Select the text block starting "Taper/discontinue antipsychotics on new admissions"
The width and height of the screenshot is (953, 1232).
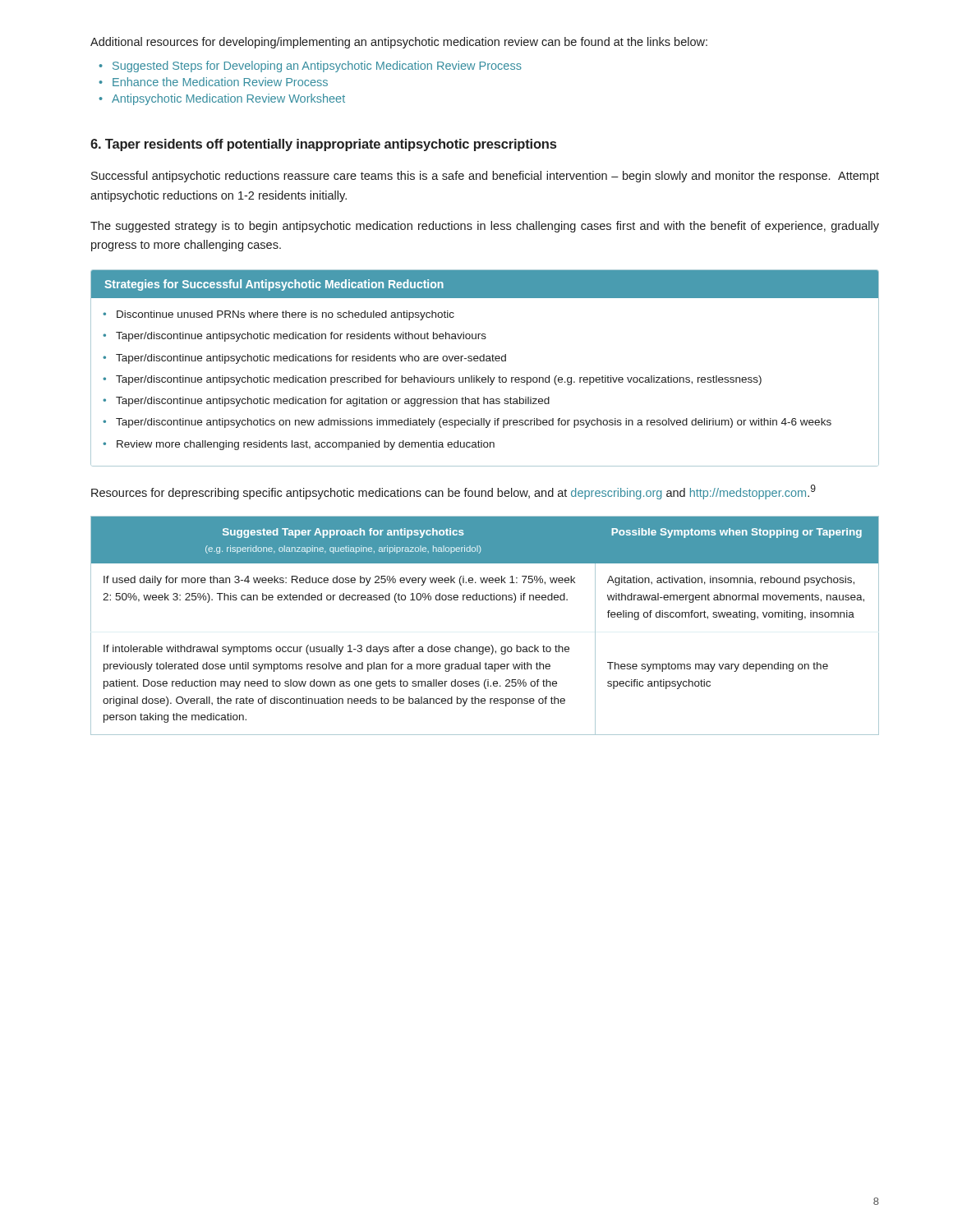pyautogui.click(x=474, y=422)
